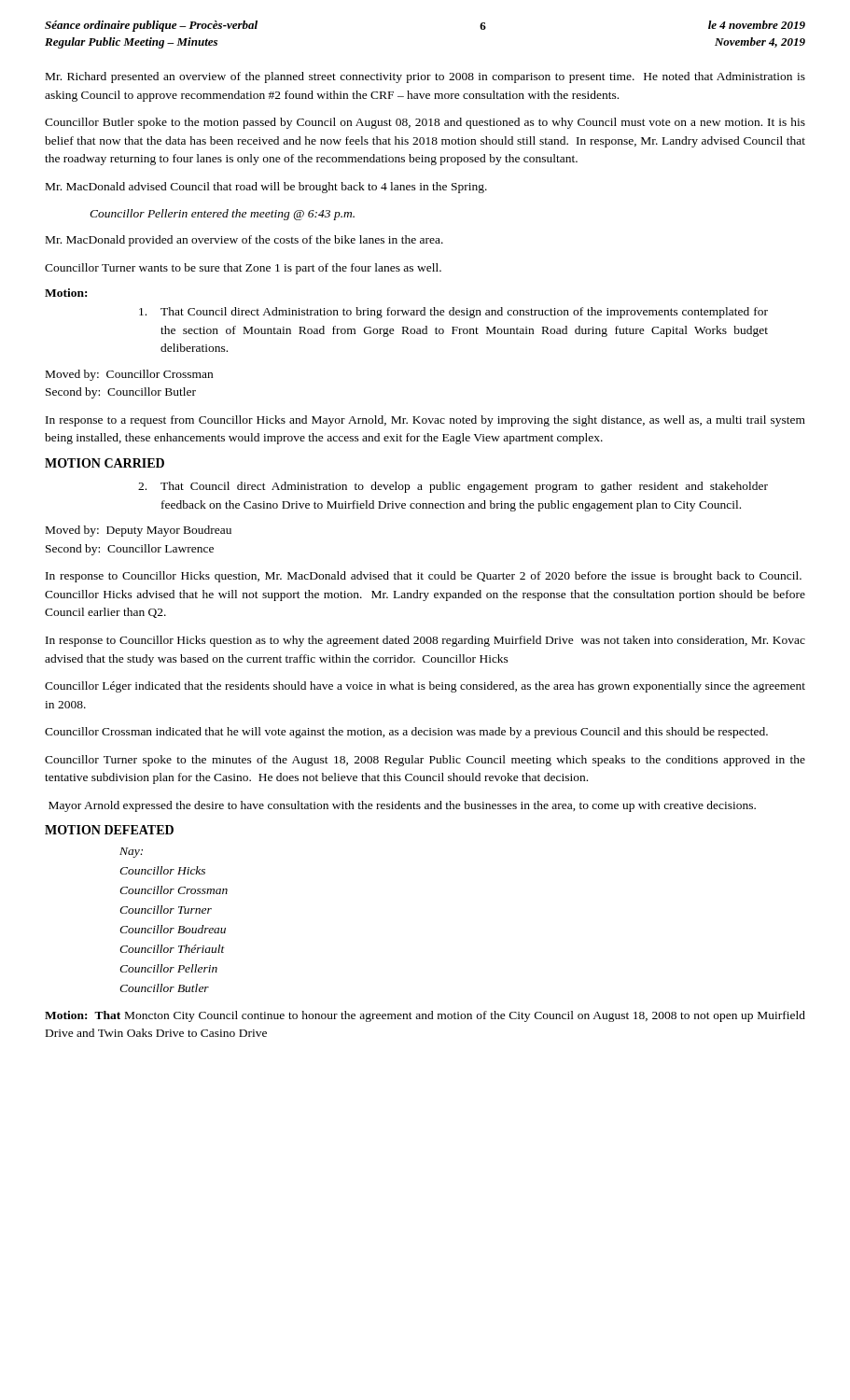Point to the region starting "MOTION DEFEATED"
The height and width of the screenshot is (1400, 850).
tap(109, 831)
